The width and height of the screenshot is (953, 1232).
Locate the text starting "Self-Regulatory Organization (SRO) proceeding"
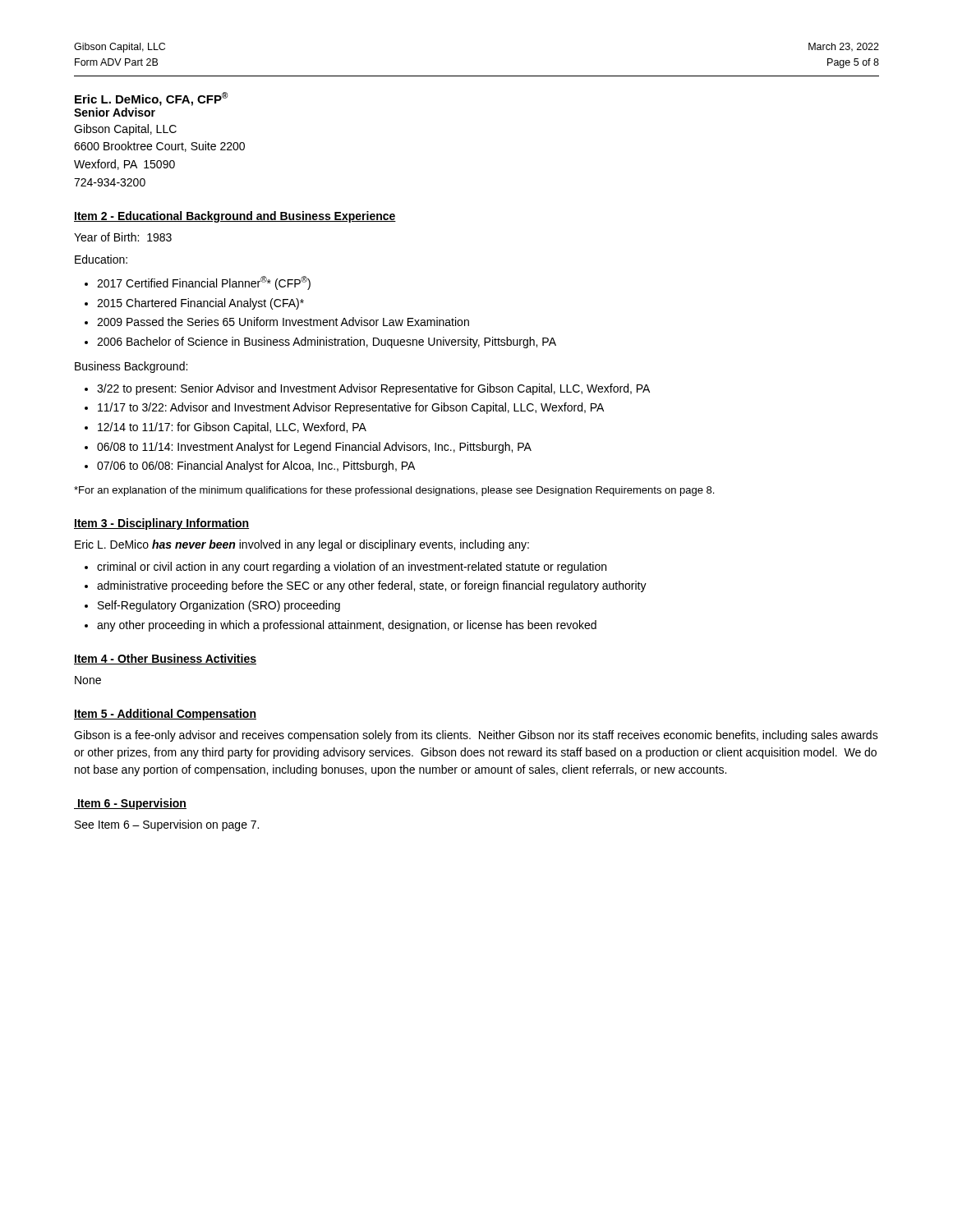(219, 605)
